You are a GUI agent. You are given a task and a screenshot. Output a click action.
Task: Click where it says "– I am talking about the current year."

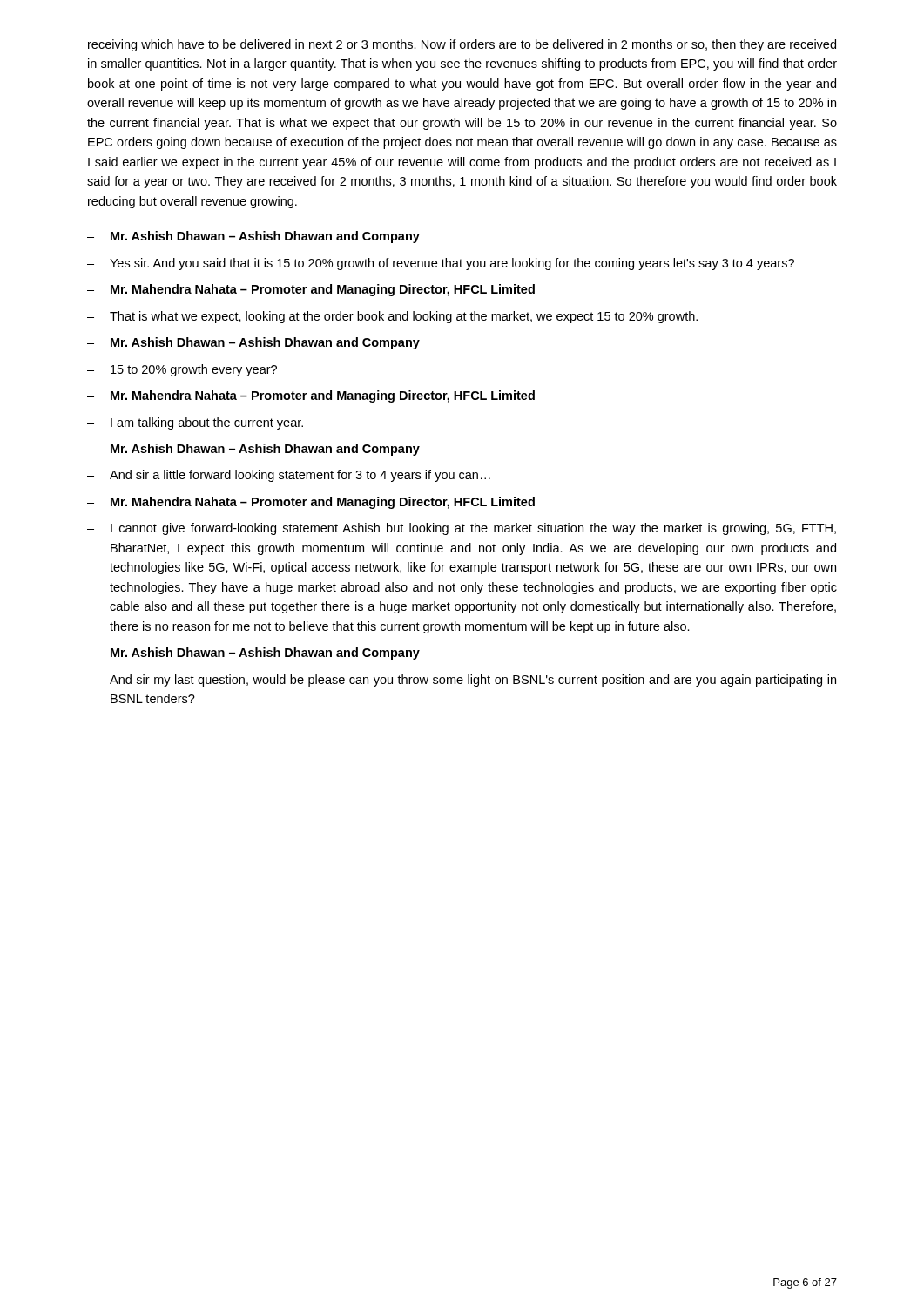(x=195, y=423)
